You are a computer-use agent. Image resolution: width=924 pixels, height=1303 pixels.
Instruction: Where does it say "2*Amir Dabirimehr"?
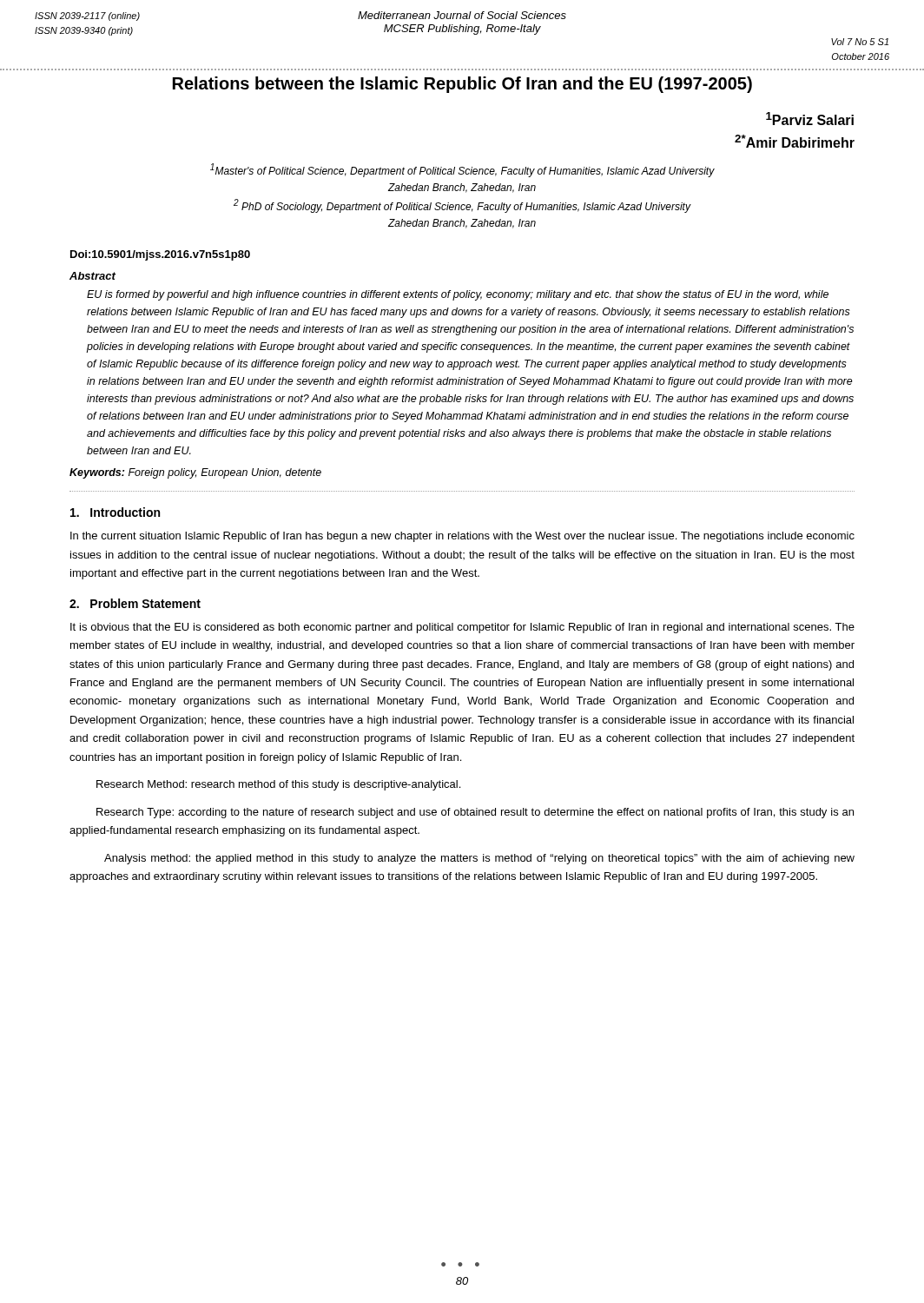795,142
